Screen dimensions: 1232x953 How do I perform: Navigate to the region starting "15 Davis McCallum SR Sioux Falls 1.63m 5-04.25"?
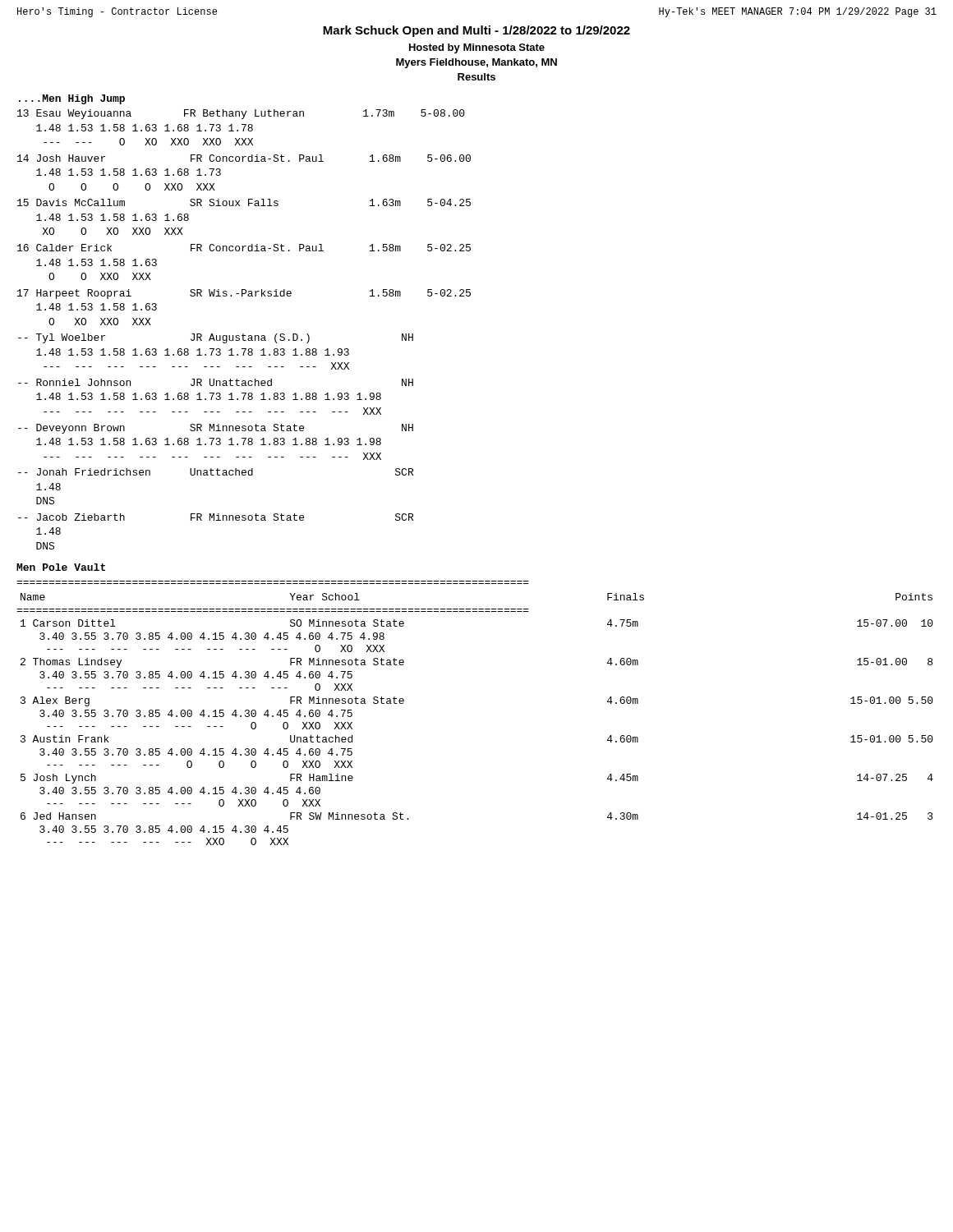tap(37, 202)
